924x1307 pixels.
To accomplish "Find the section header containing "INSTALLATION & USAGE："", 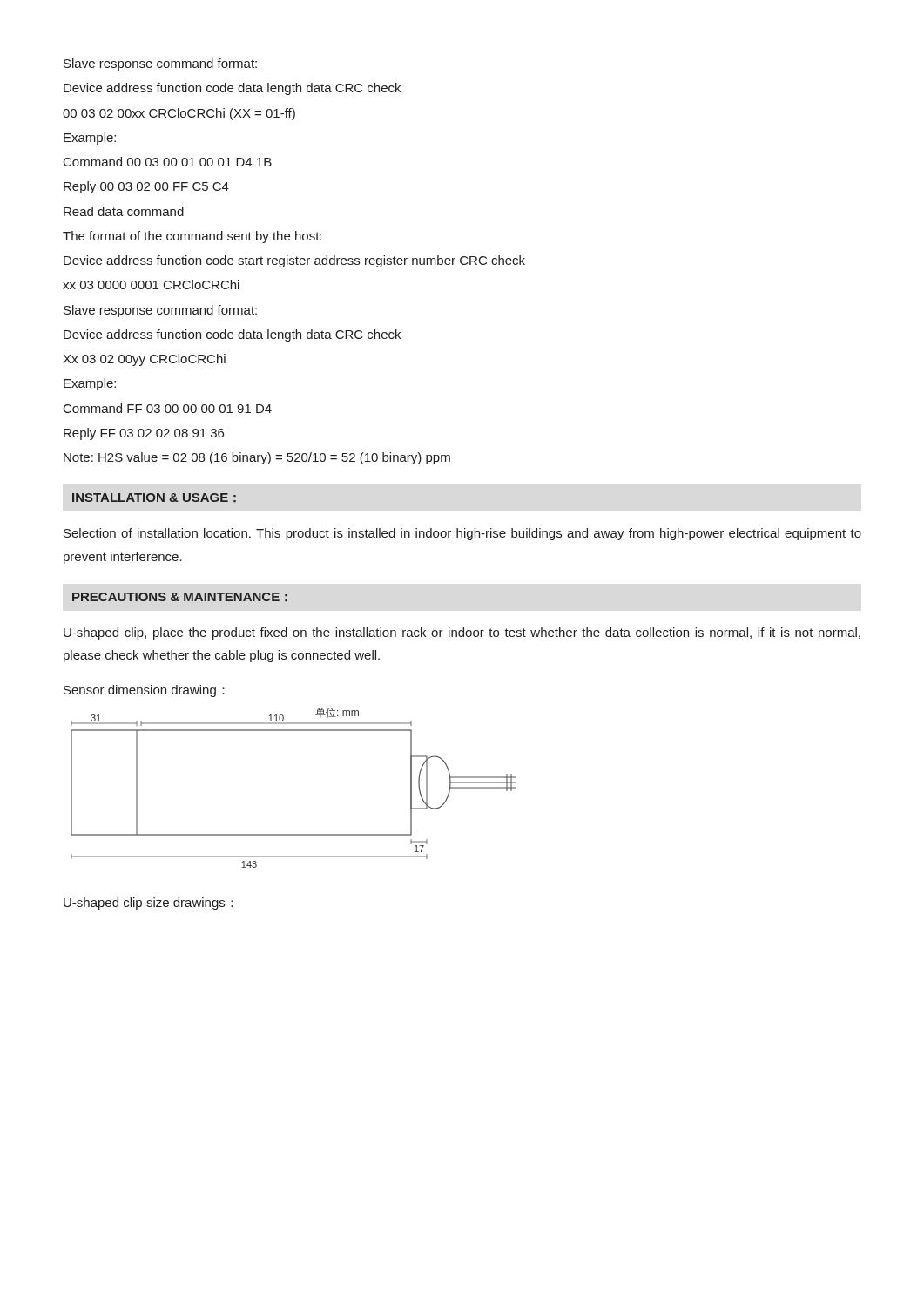I will (x=154, y=498).
